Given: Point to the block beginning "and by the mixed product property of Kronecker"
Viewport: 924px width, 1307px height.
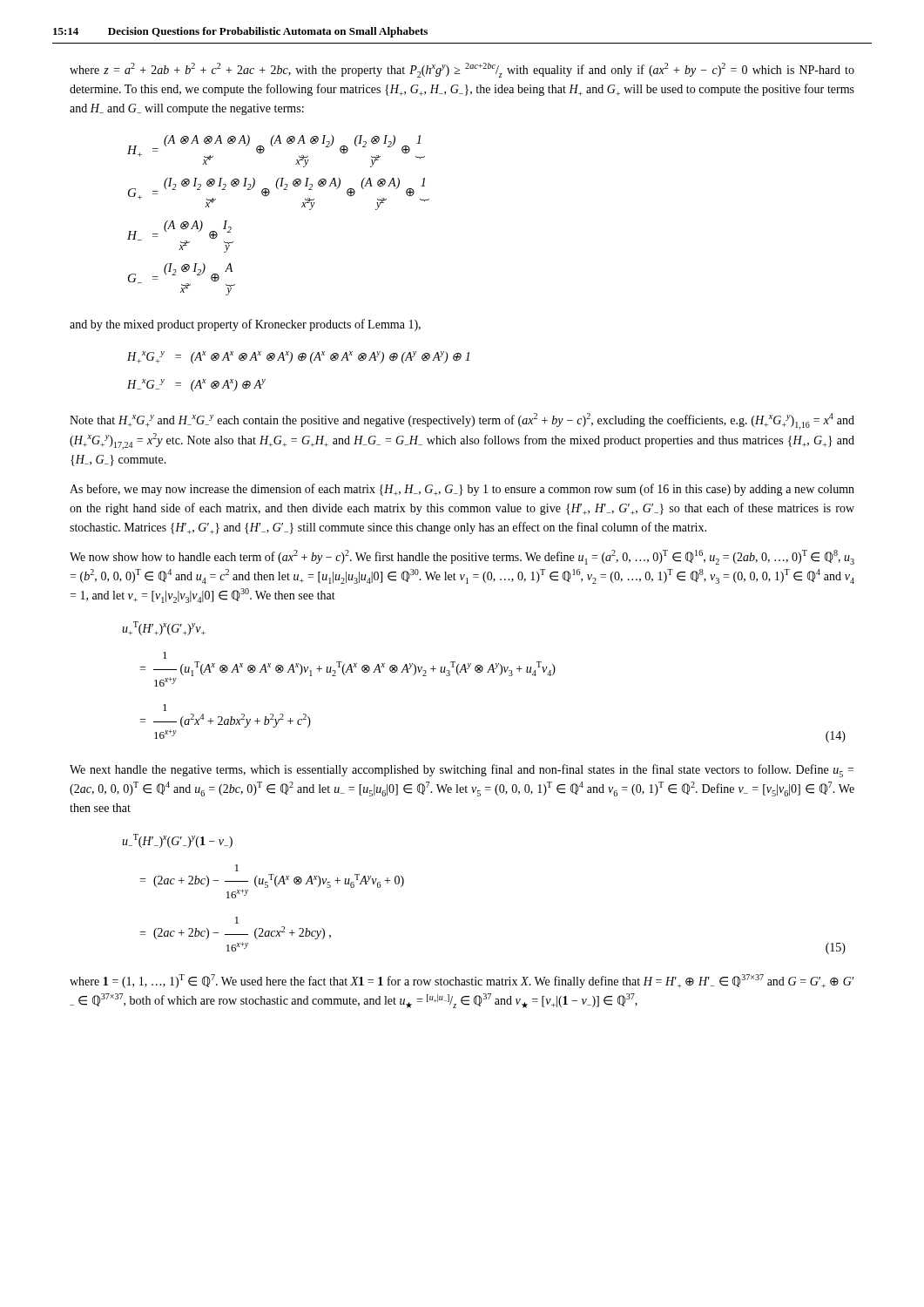Looking at the screenshot, I should tap(245, 325).
